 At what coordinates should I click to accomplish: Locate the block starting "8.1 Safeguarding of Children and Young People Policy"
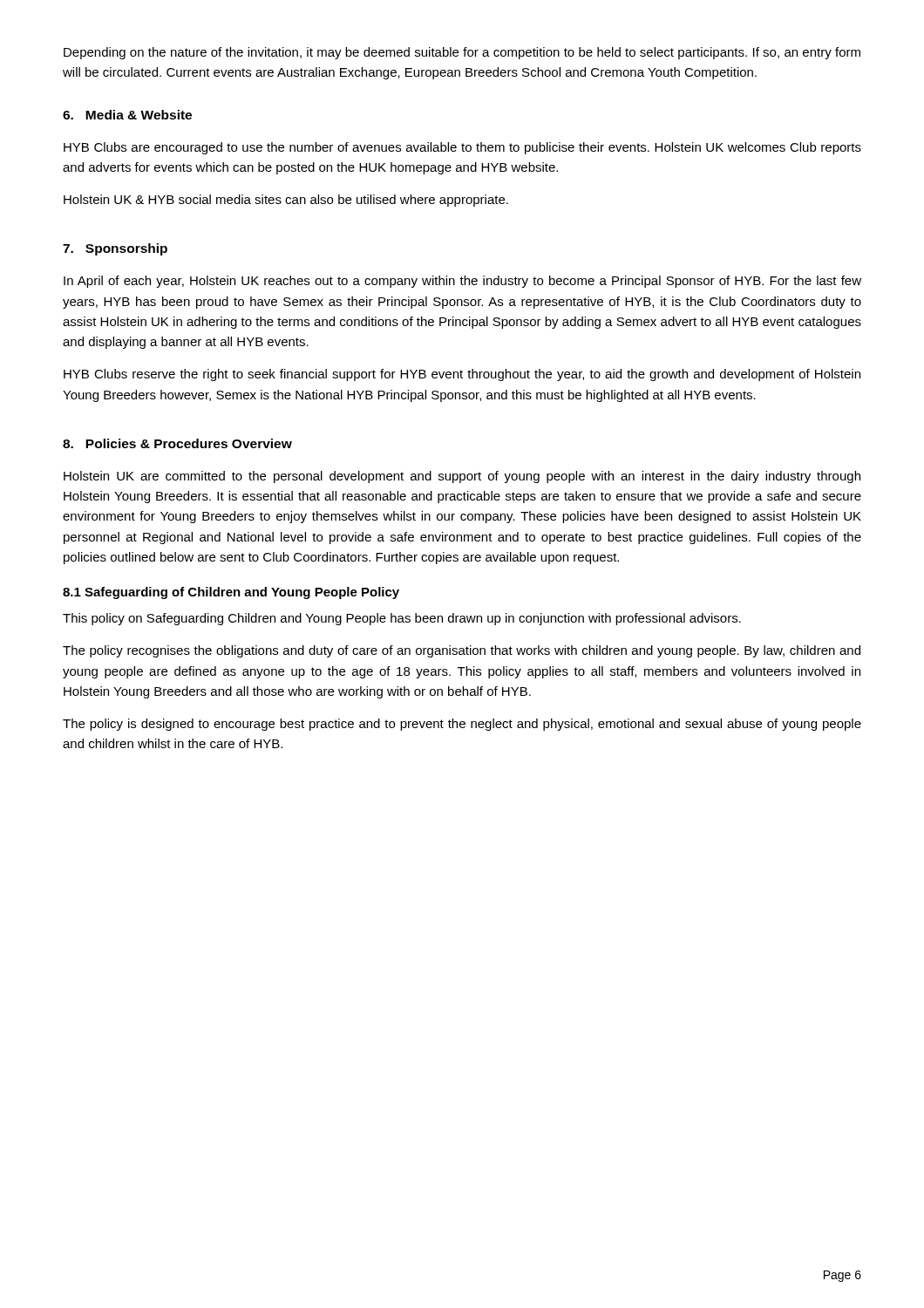[x=231, y=592]
